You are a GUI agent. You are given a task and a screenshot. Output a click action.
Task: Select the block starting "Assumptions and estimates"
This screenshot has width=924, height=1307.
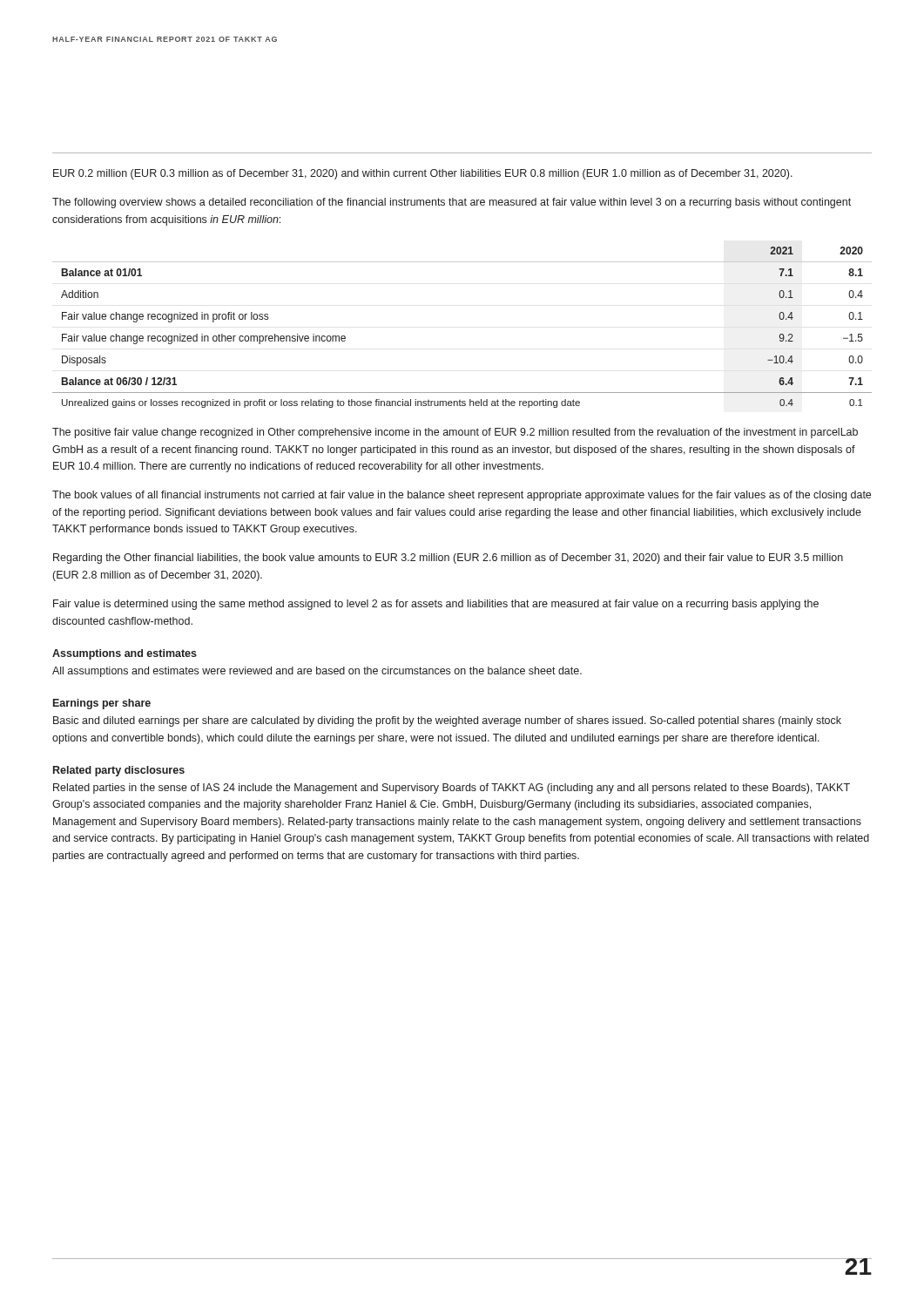[125, 653]
